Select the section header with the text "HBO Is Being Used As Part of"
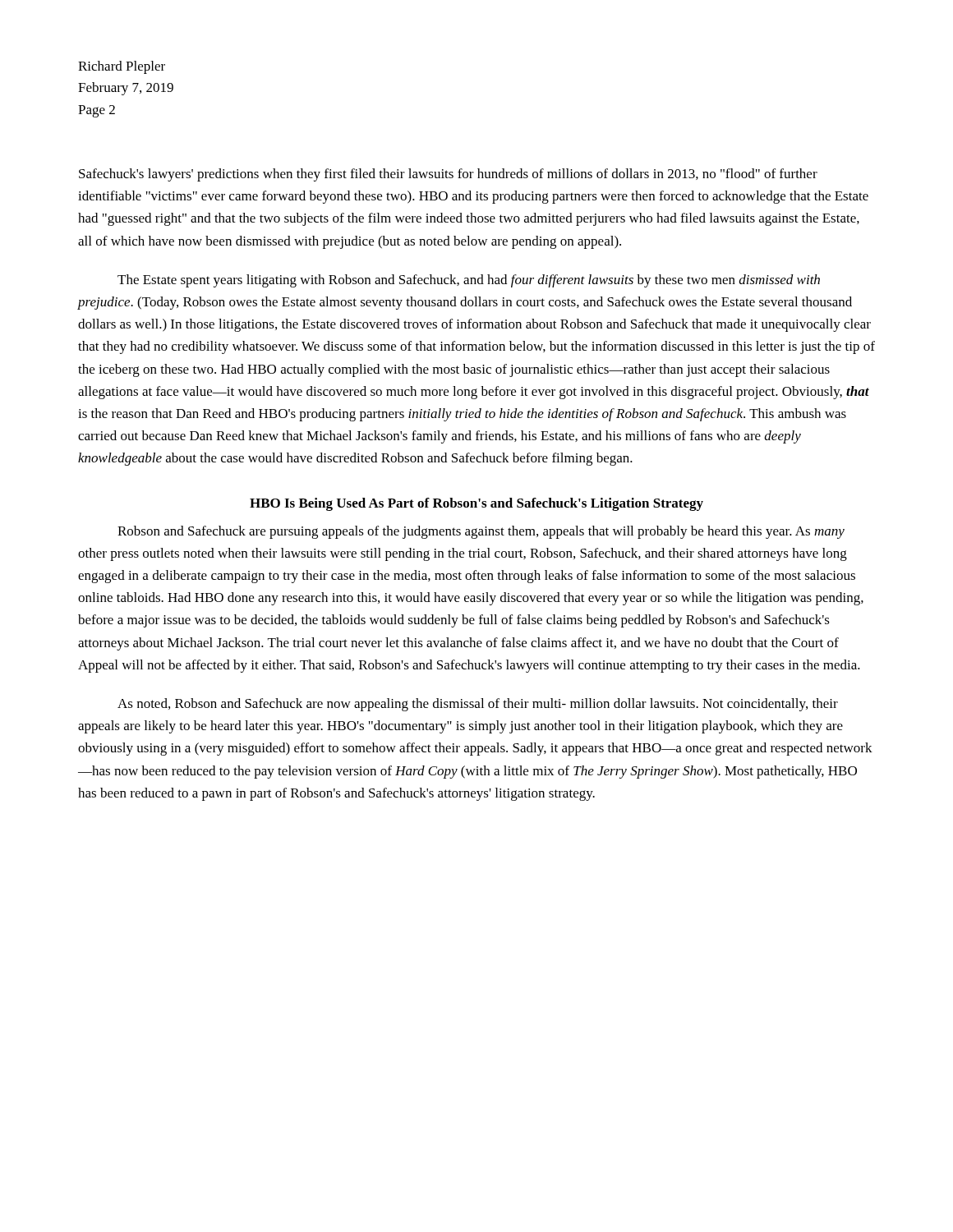 click(x=476, y=503)
